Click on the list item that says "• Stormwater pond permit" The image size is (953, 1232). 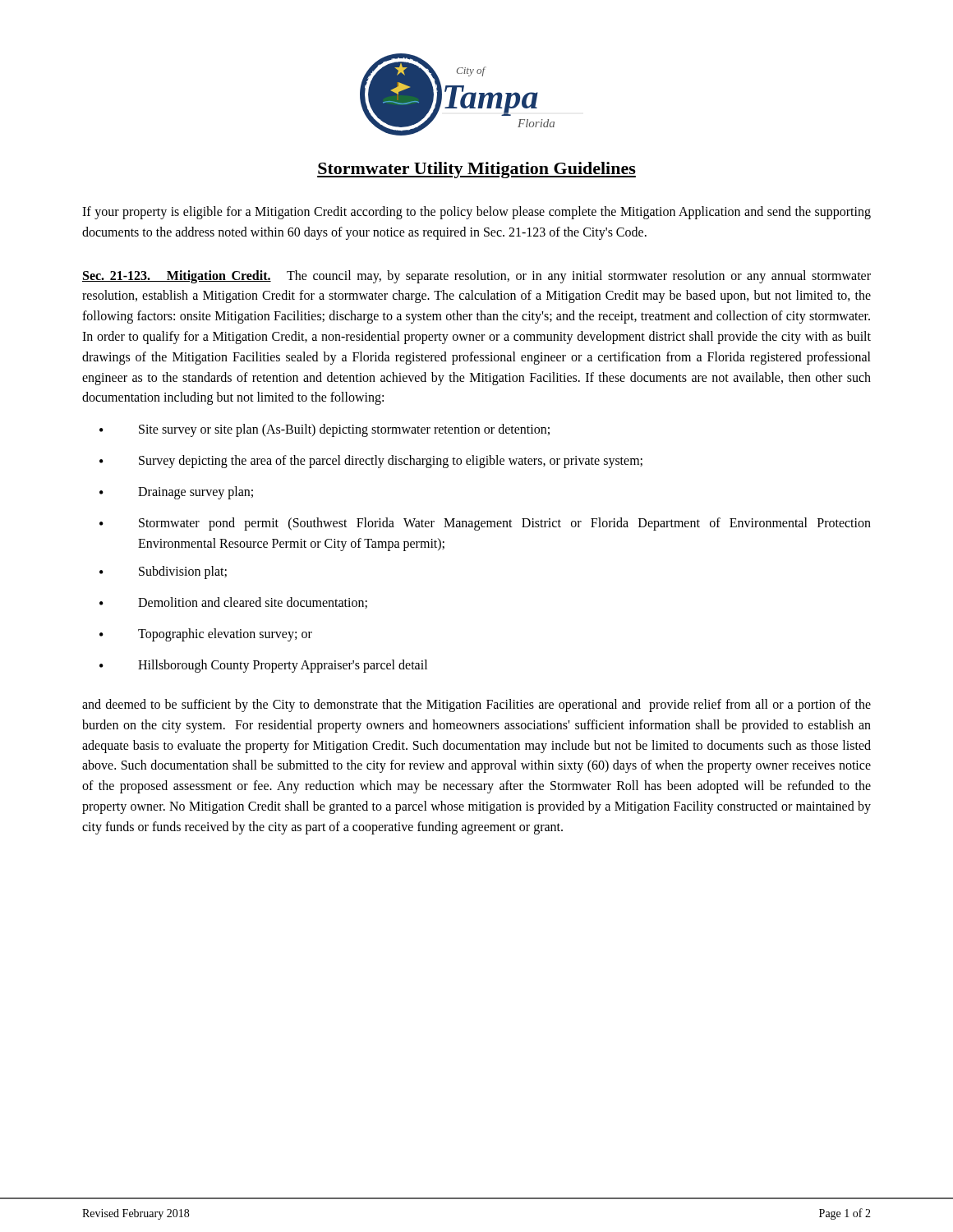coord(476,534)
